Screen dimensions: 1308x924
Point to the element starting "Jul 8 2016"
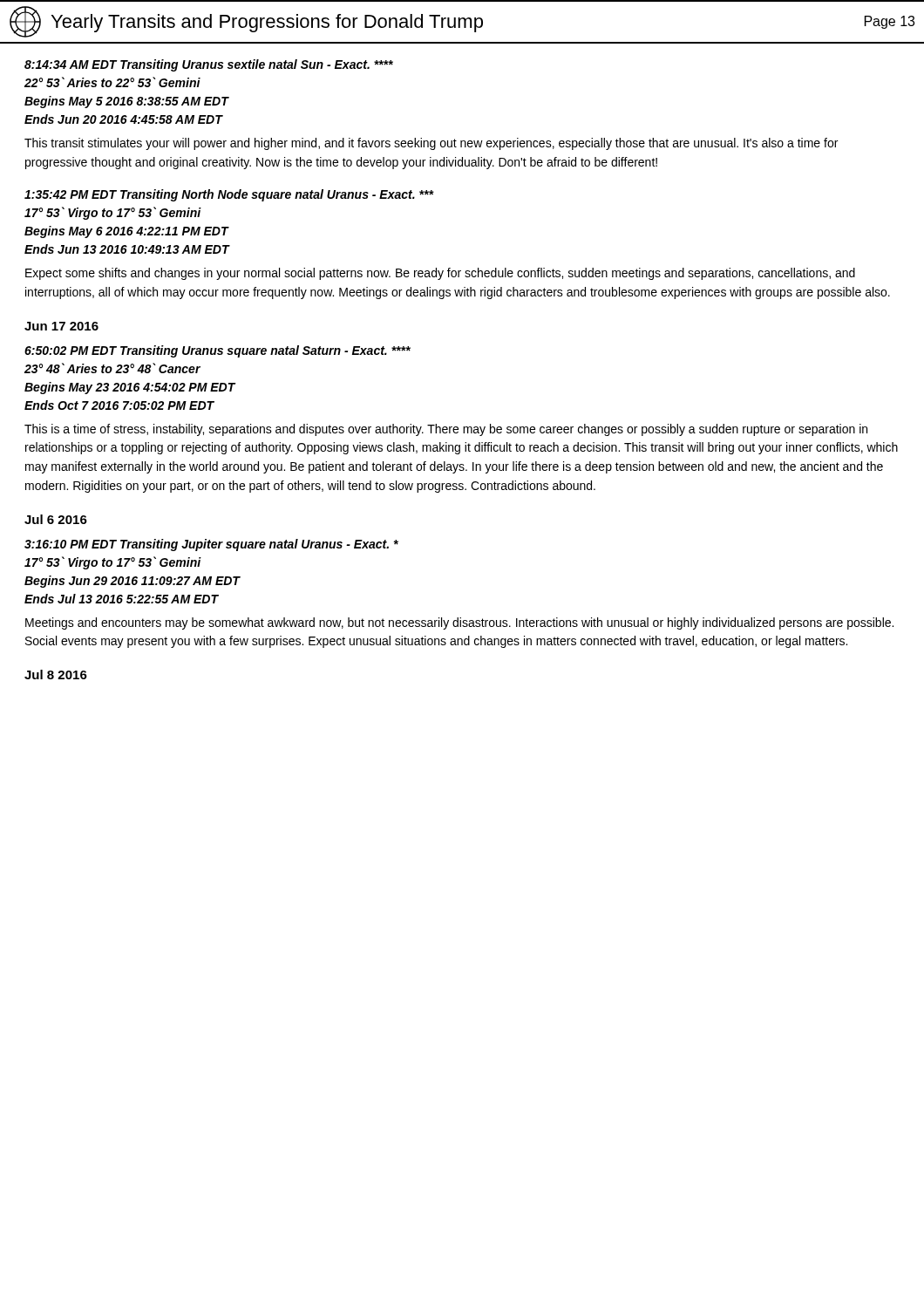coord(56,674)
